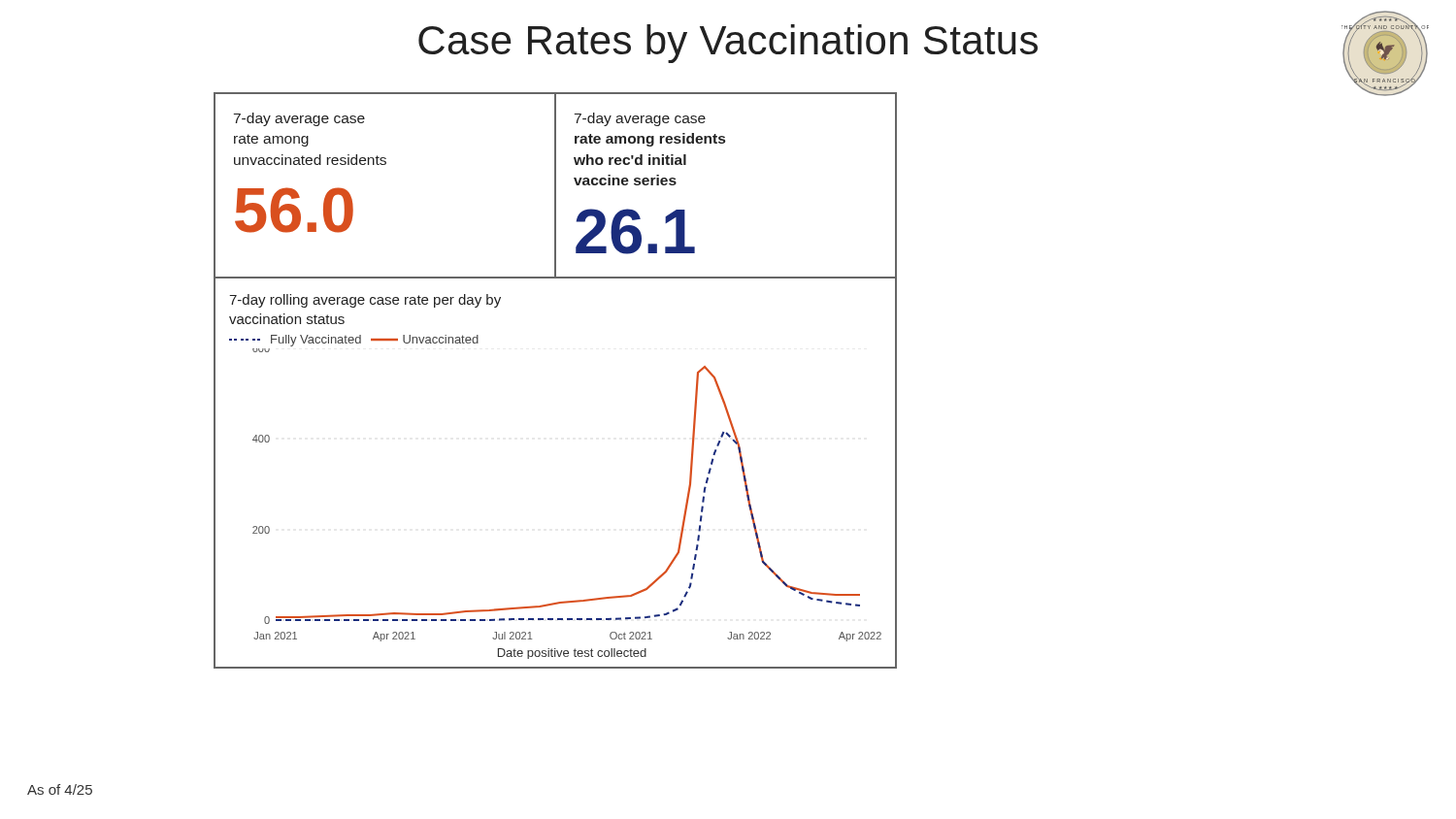Click on the logo

click(1385, 53)
